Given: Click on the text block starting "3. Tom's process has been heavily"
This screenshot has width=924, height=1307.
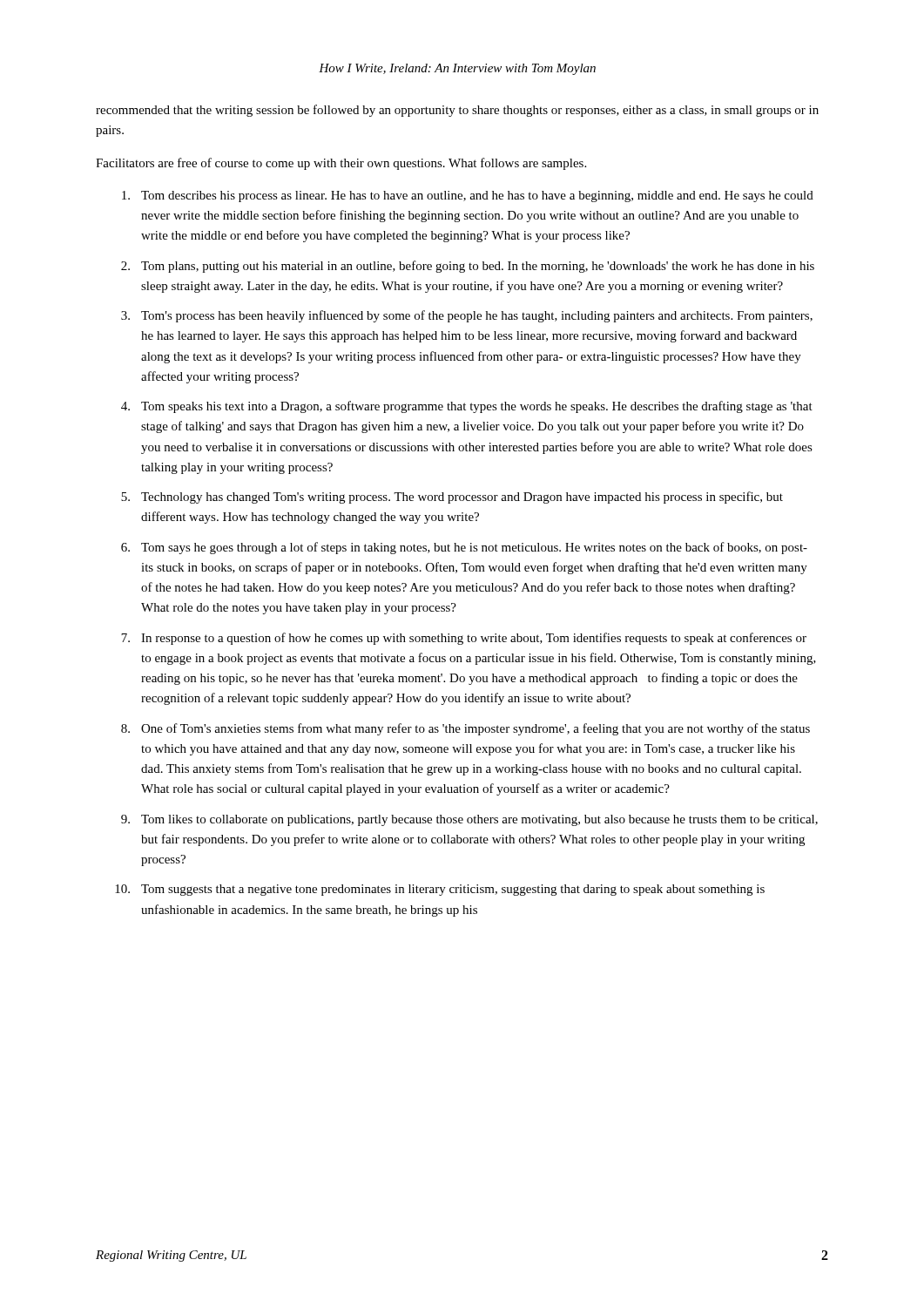Looking at the screenshot, I should coord(458,346).
